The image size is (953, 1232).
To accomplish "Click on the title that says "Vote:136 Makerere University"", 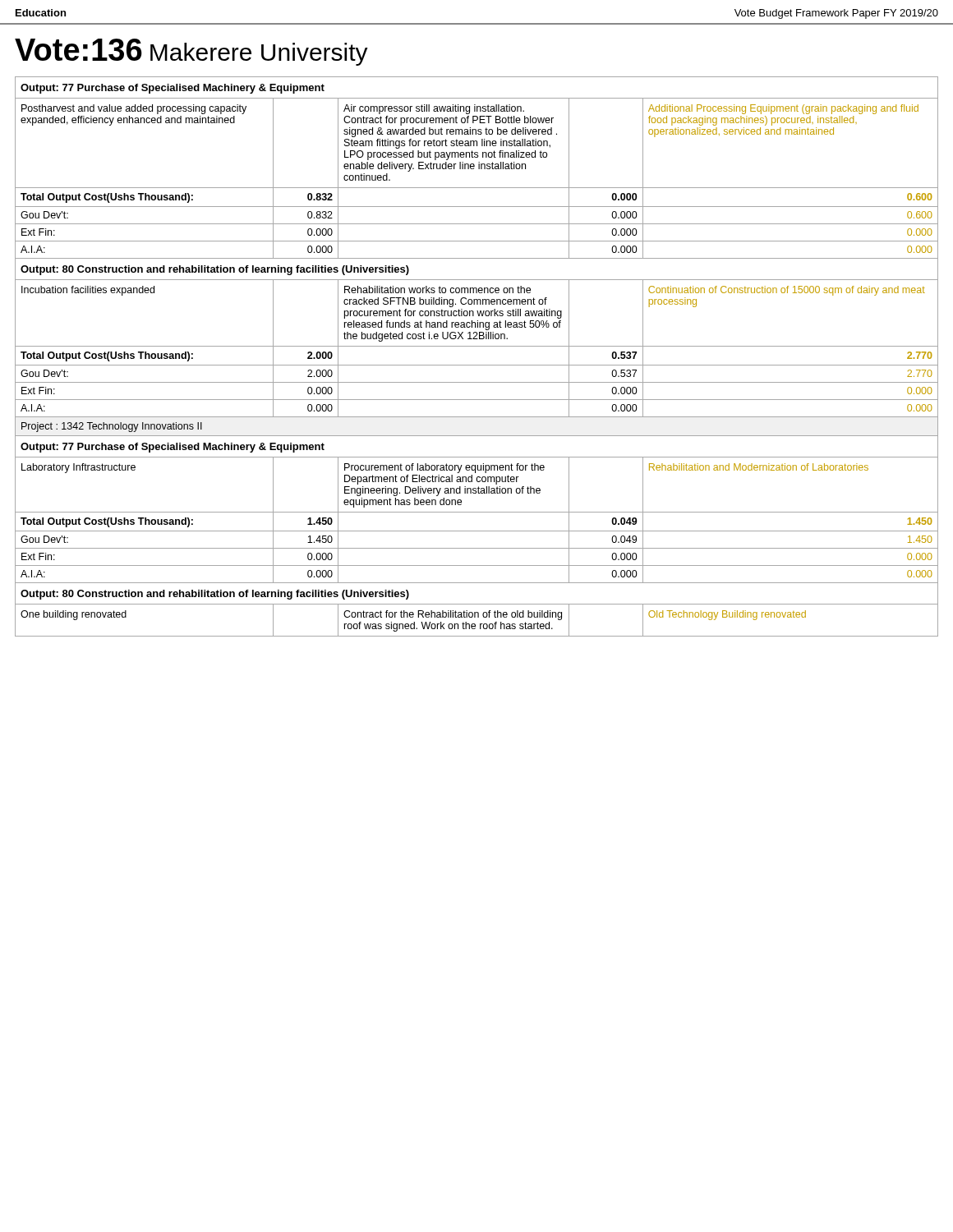I will pyautogui.click(x=191, y=50).
